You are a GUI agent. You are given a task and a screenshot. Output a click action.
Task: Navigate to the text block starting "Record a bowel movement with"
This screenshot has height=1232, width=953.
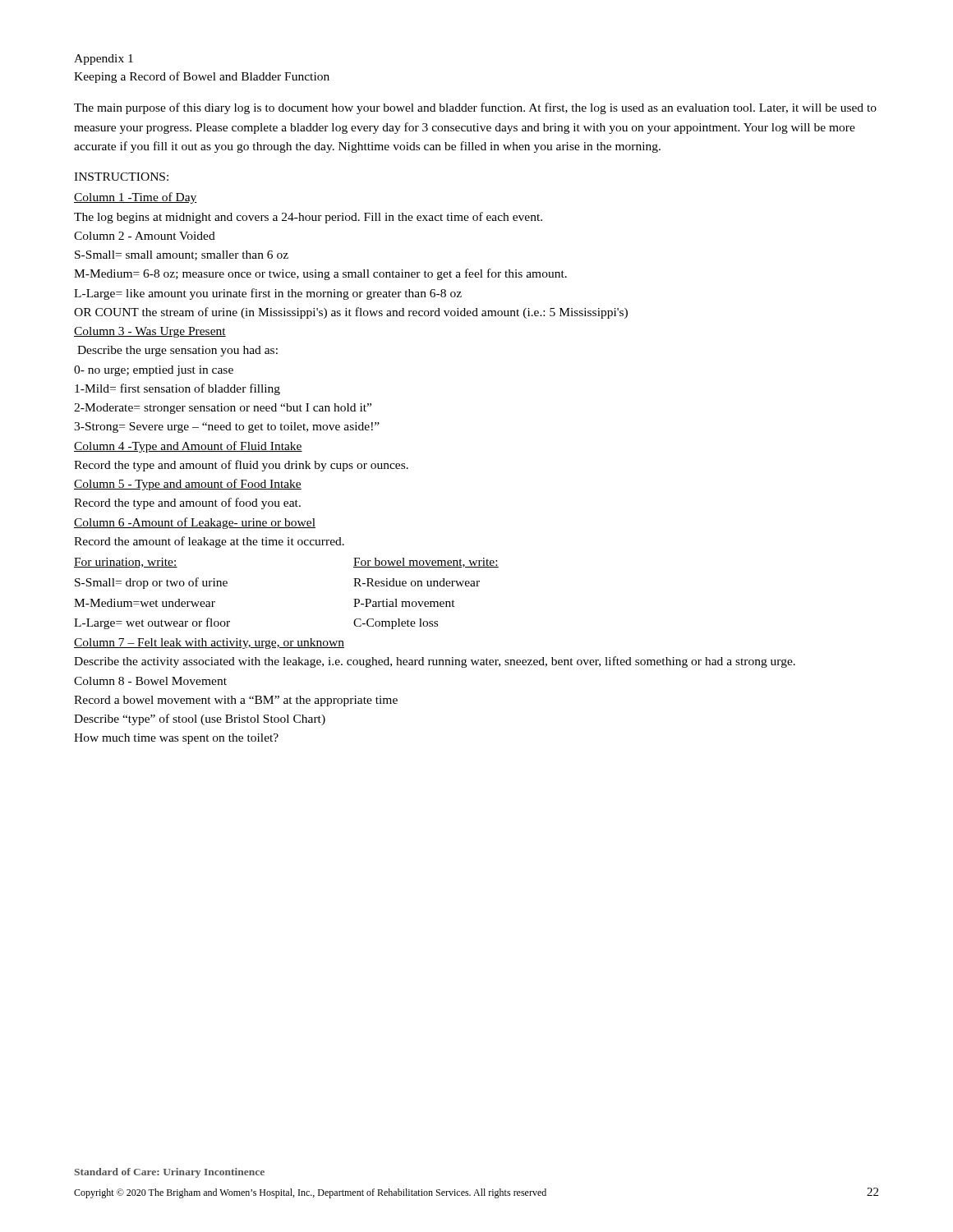point(236,699)
